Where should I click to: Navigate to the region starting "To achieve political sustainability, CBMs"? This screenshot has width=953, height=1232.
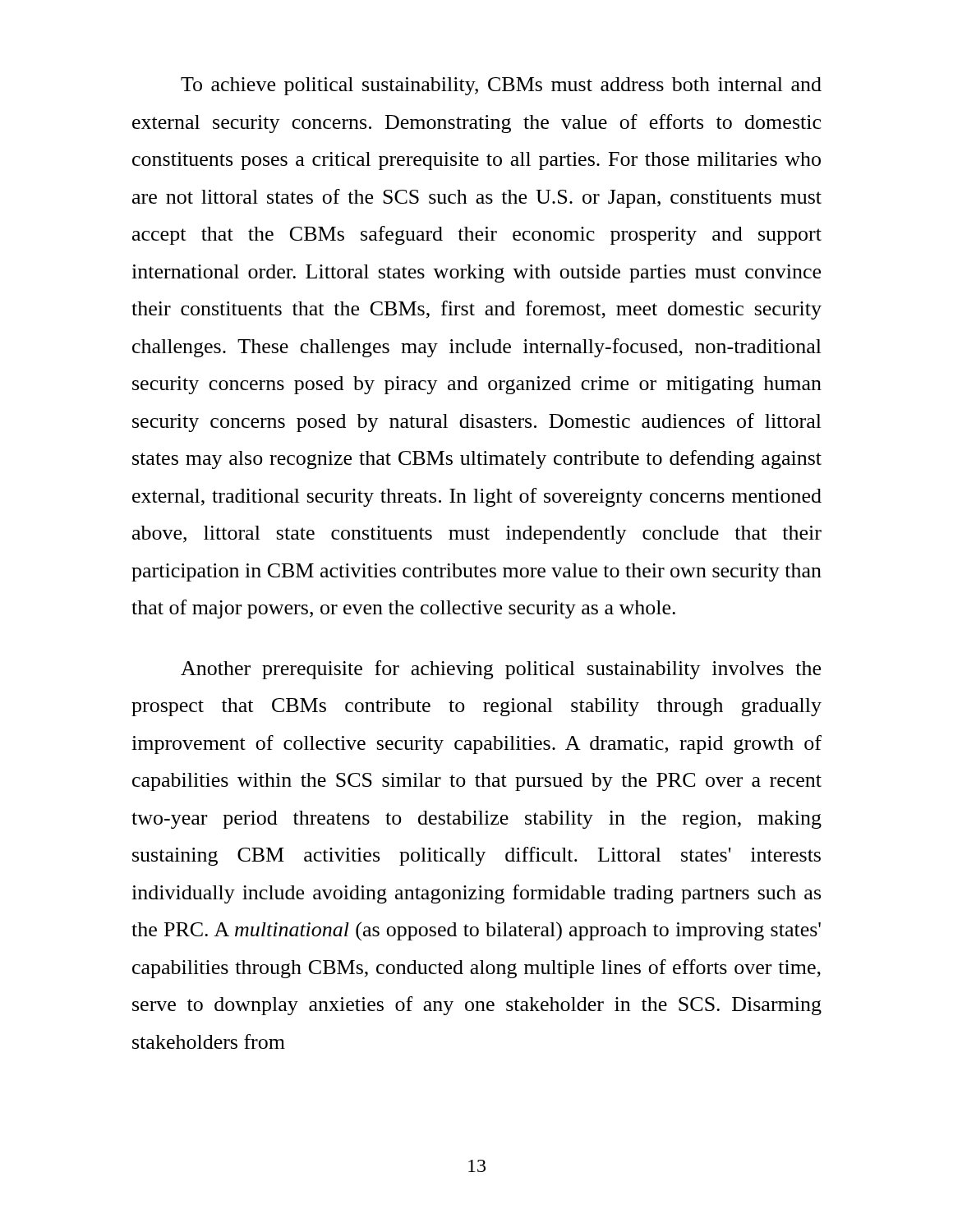(x=476, y=346)
